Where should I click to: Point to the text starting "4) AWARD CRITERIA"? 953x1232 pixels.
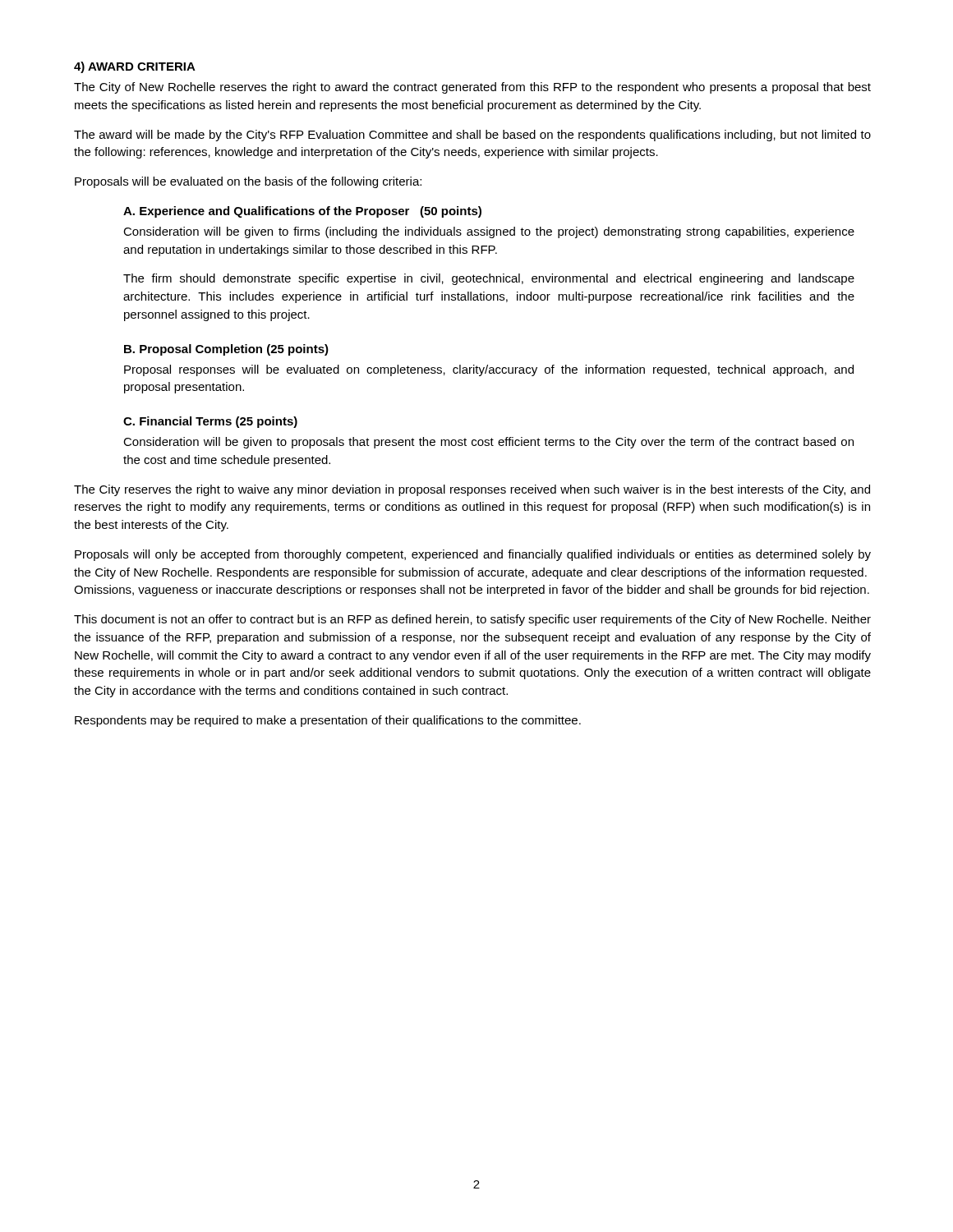tap(135, 66)
